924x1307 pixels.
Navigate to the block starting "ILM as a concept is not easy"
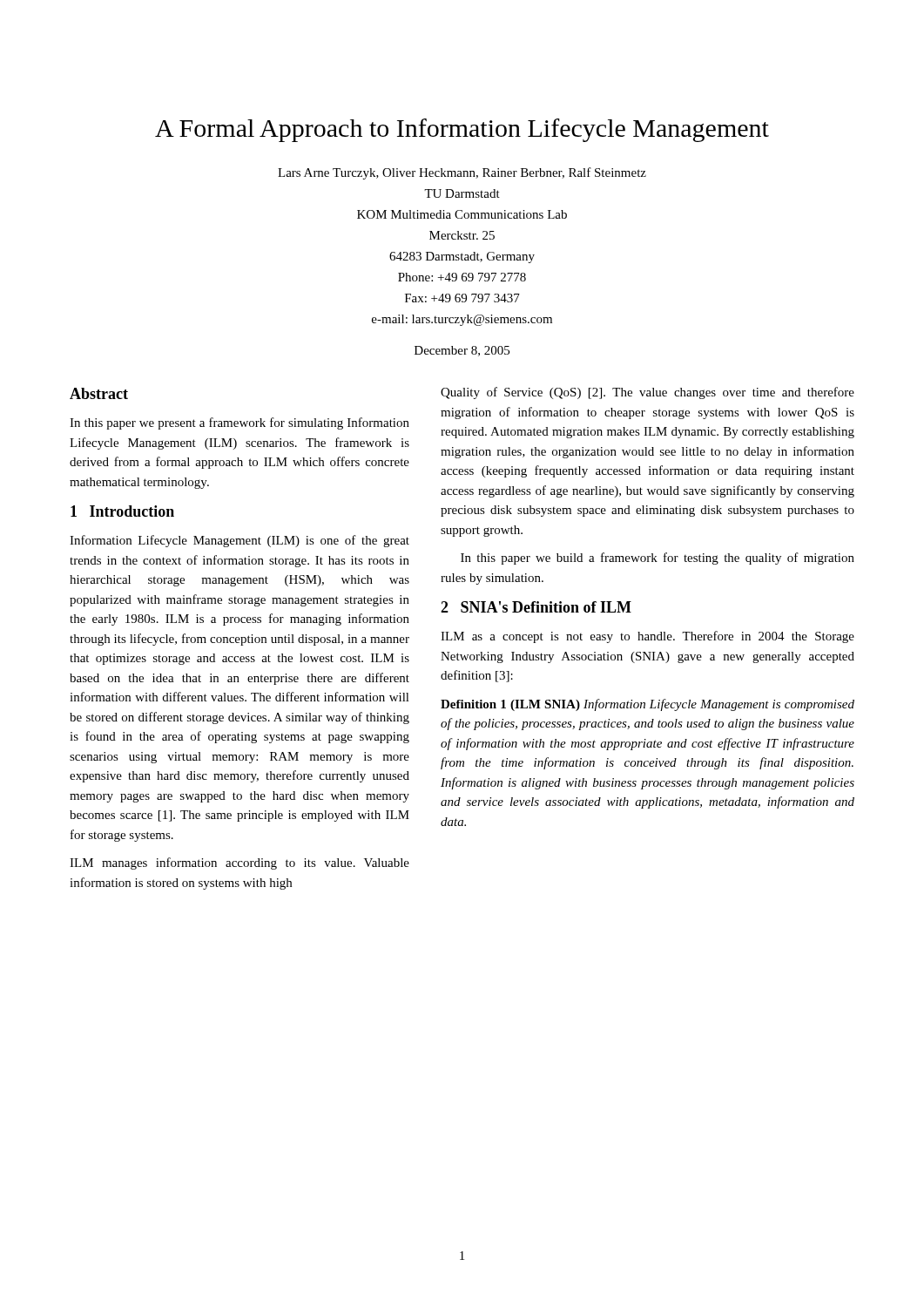coord(647,656)
